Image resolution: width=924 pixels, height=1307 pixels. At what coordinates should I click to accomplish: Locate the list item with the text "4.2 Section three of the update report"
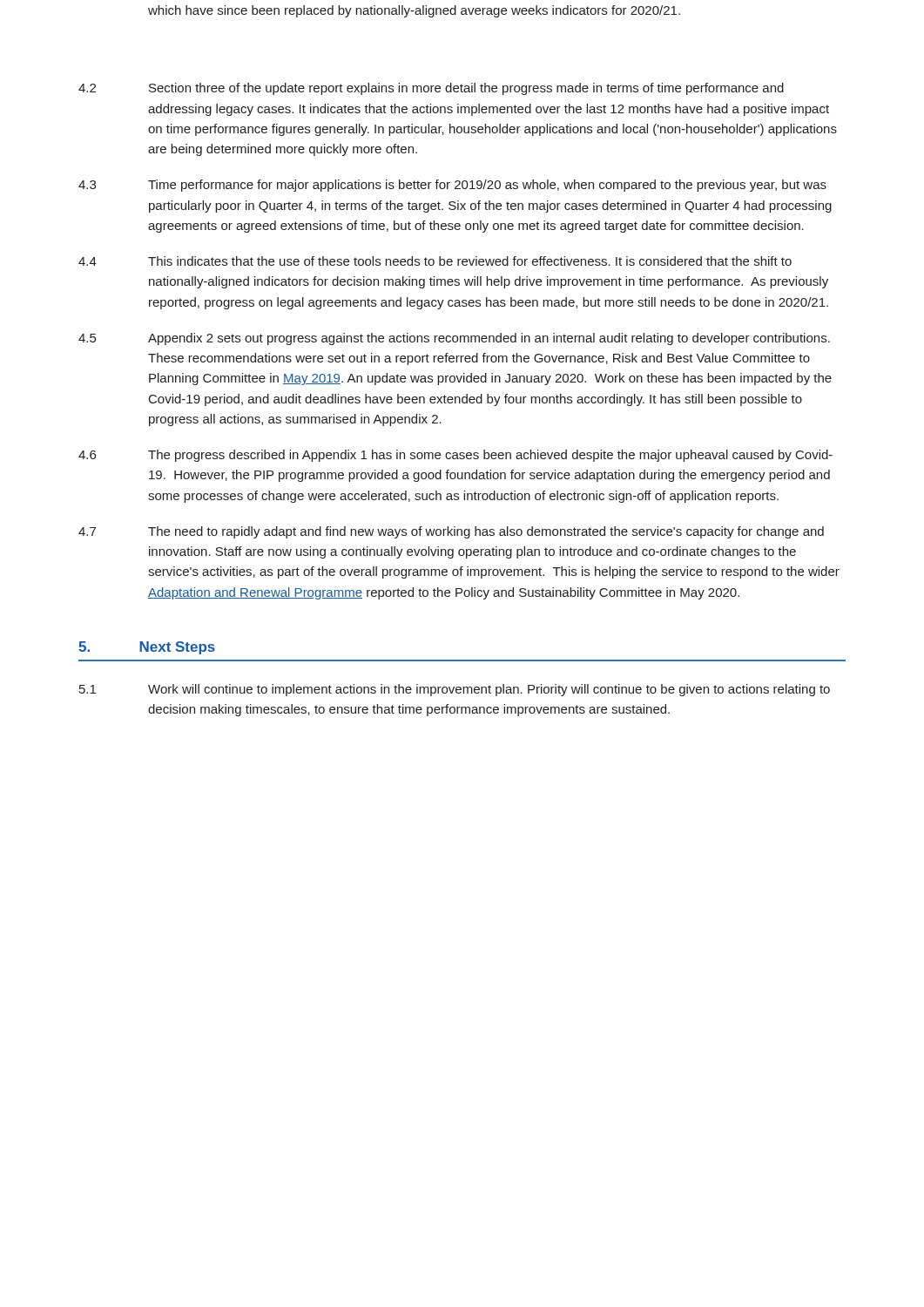tap(462, 118)
